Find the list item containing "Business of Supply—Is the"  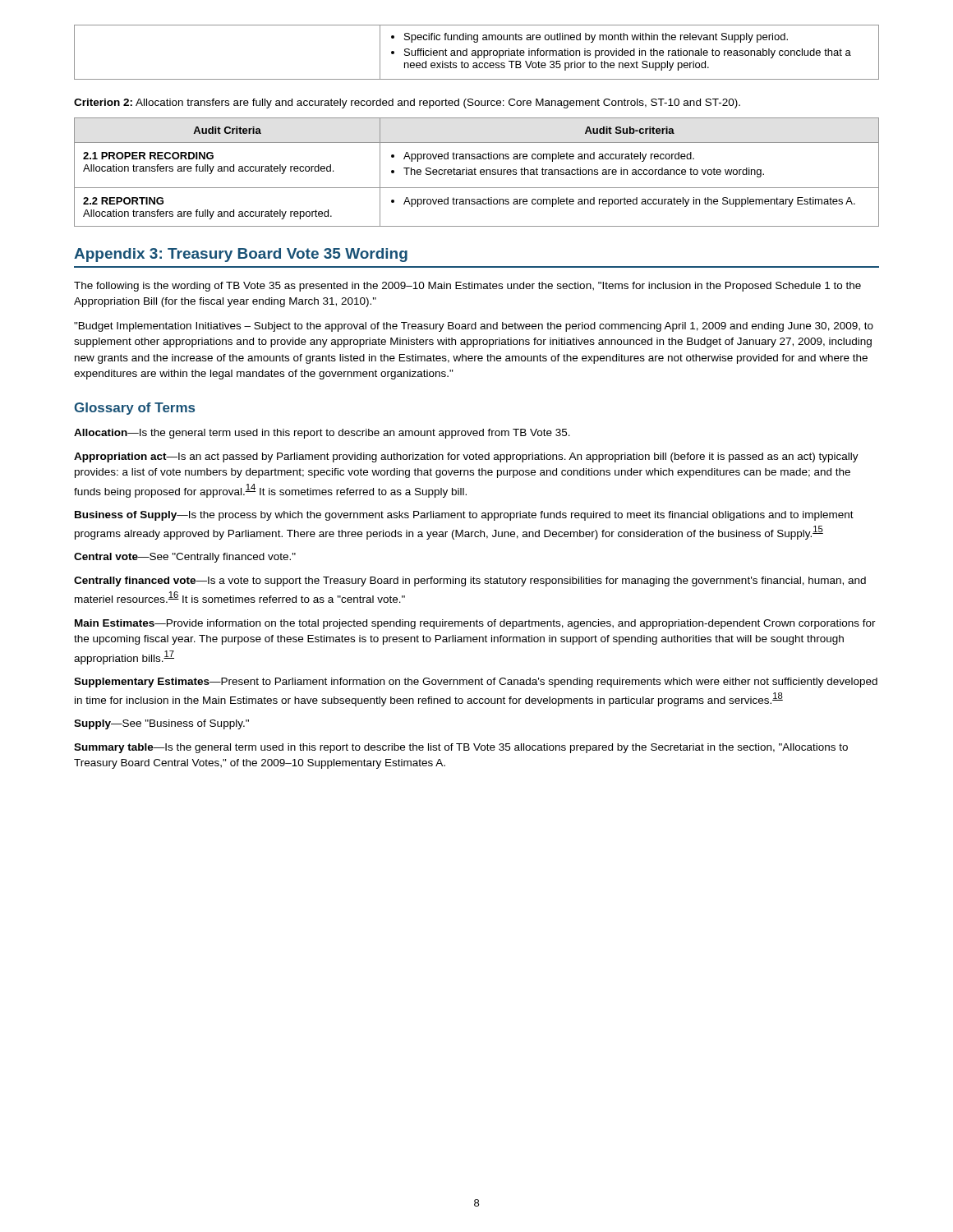(x=464, y=524)
